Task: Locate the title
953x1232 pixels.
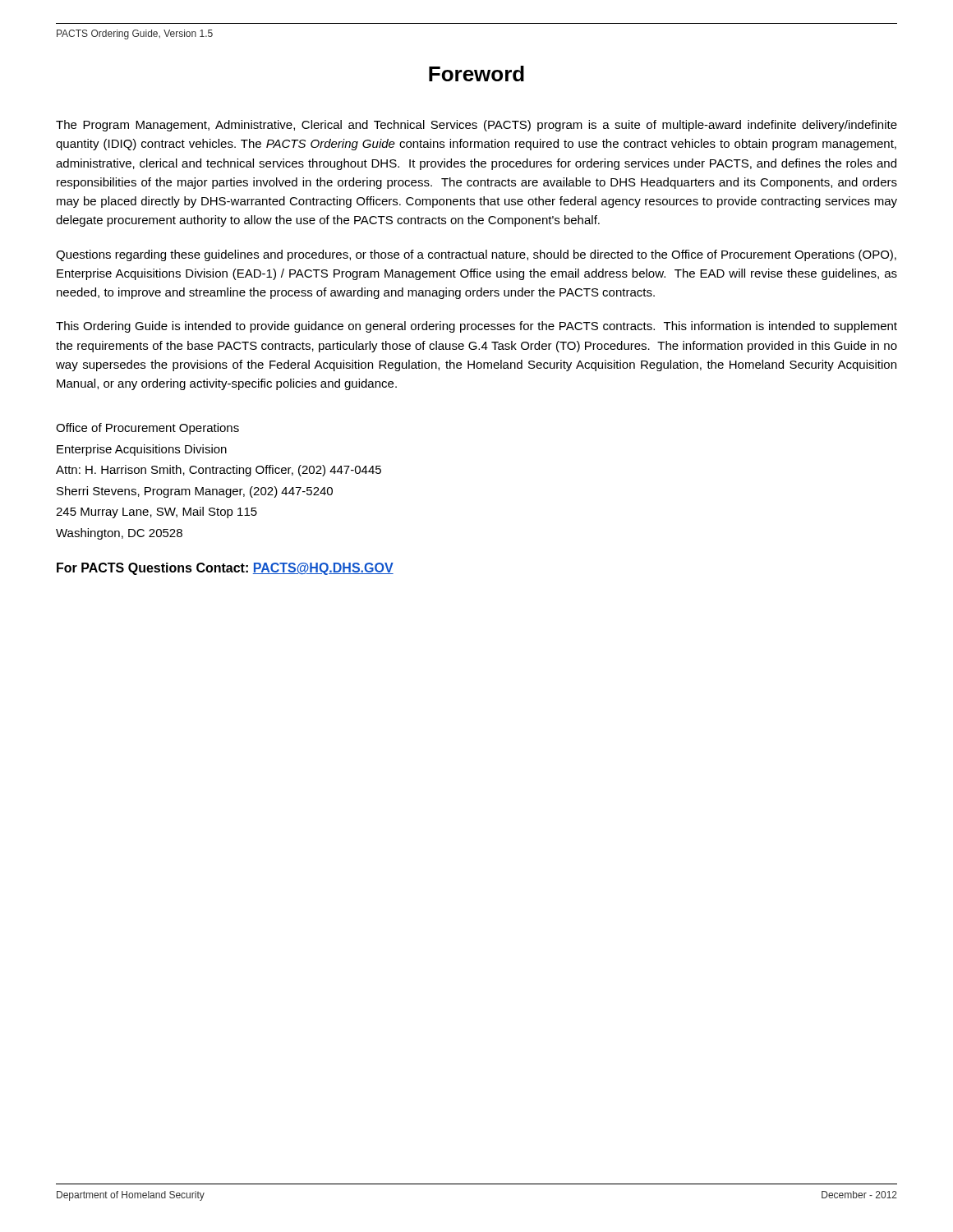Action: tap(476, 74)
